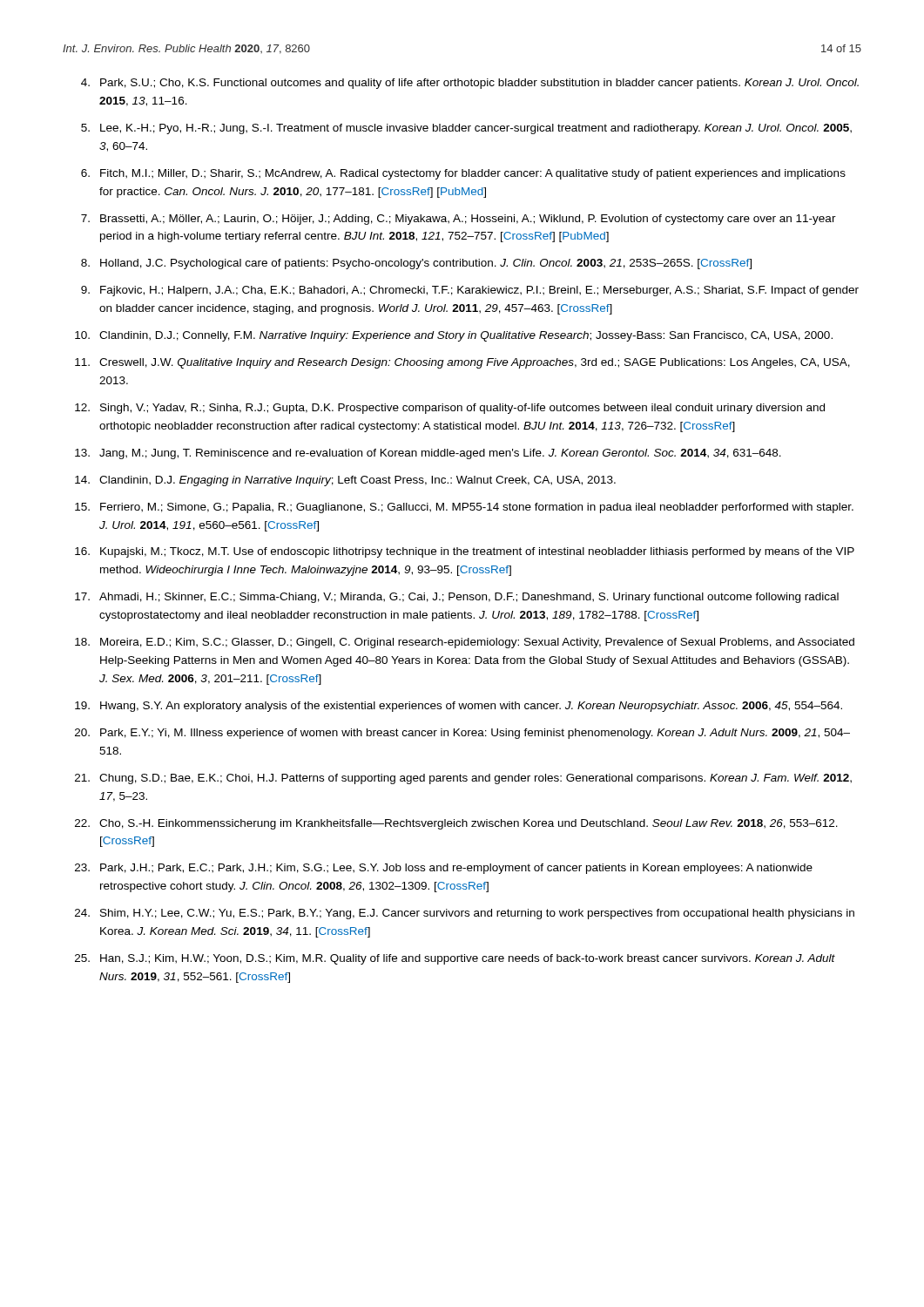Click on the element starting "13. Jang, M.; Jung, T. Reminiscence and"
924x1307 pixels.
coord(462,453)
